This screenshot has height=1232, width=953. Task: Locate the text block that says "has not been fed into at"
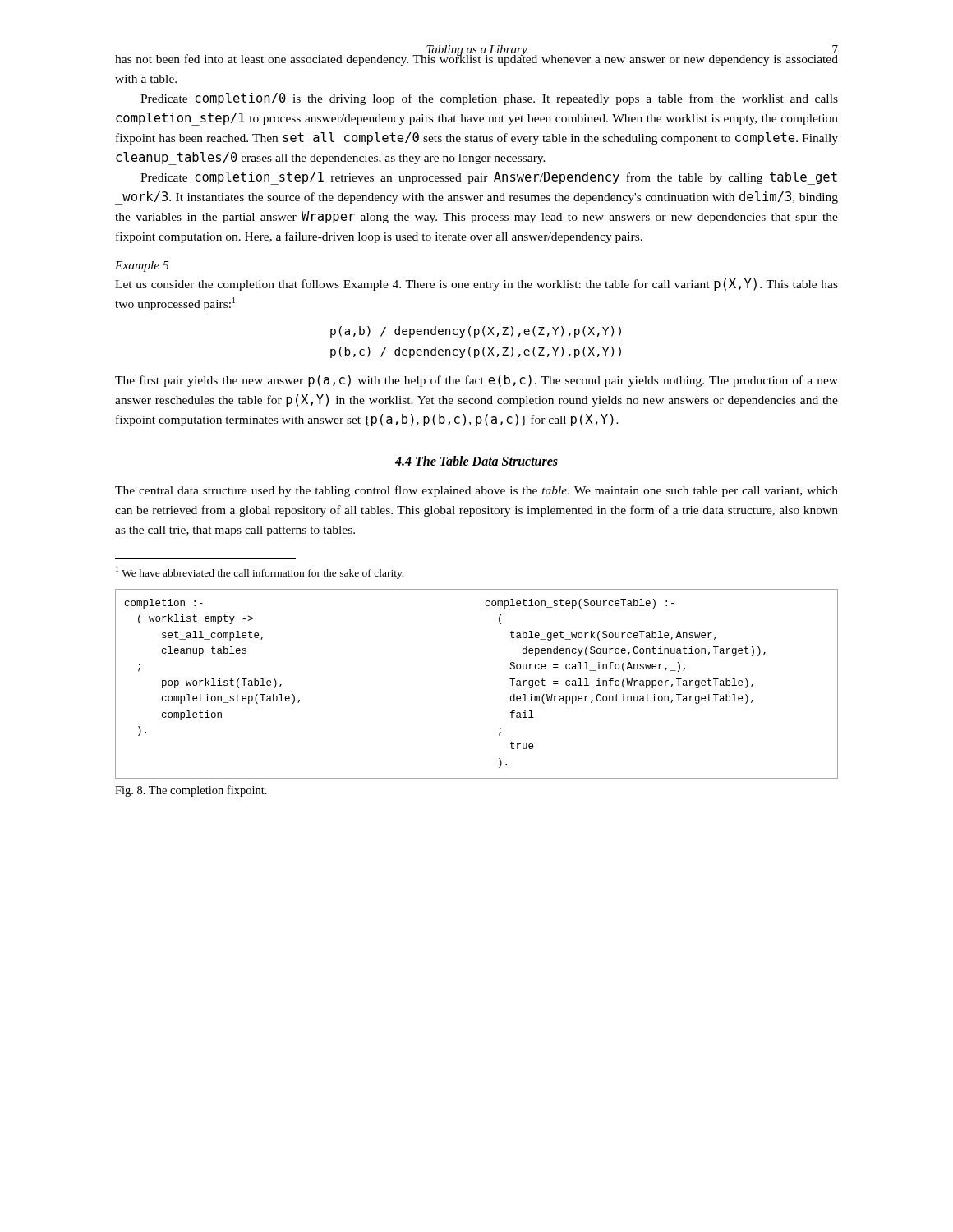coord(476,69)
